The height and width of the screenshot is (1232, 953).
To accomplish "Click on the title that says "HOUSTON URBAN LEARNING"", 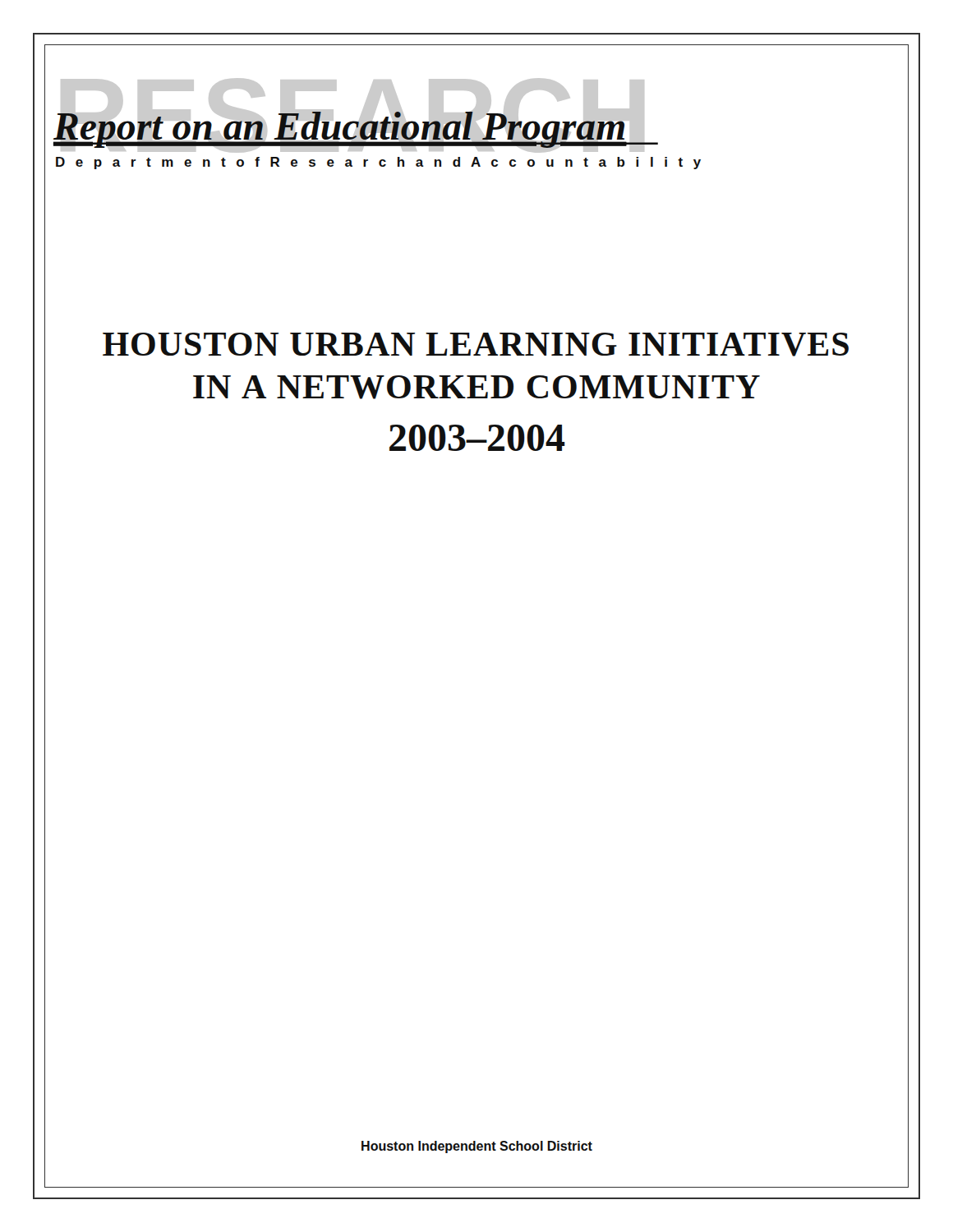I will pos(476,392).
